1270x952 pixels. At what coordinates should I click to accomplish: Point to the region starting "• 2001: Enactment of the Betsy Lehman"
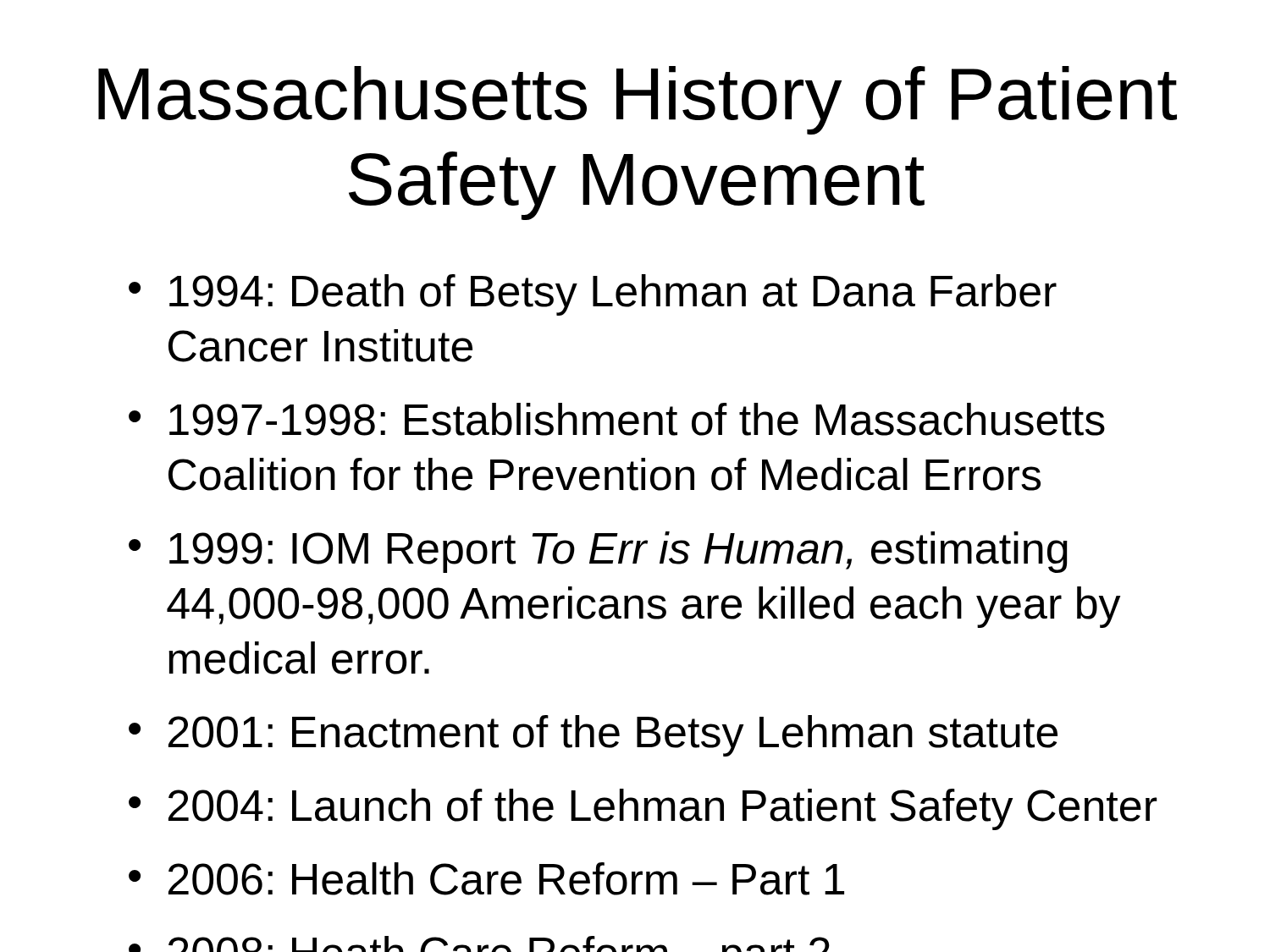(593, 733)
